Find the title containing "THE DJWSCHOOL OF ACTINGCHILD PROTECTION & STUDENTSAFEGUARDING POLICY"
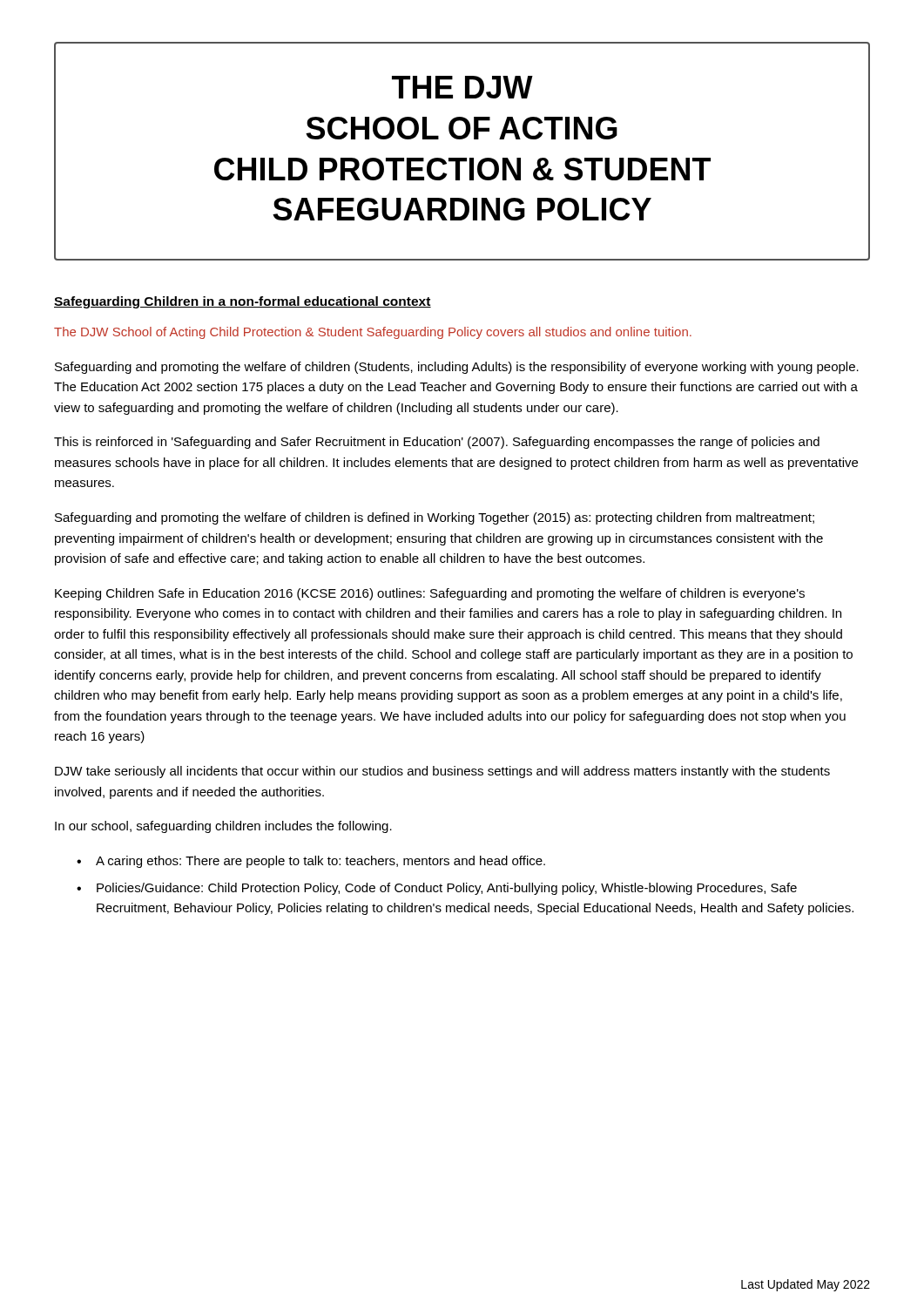 pos(462,150)
